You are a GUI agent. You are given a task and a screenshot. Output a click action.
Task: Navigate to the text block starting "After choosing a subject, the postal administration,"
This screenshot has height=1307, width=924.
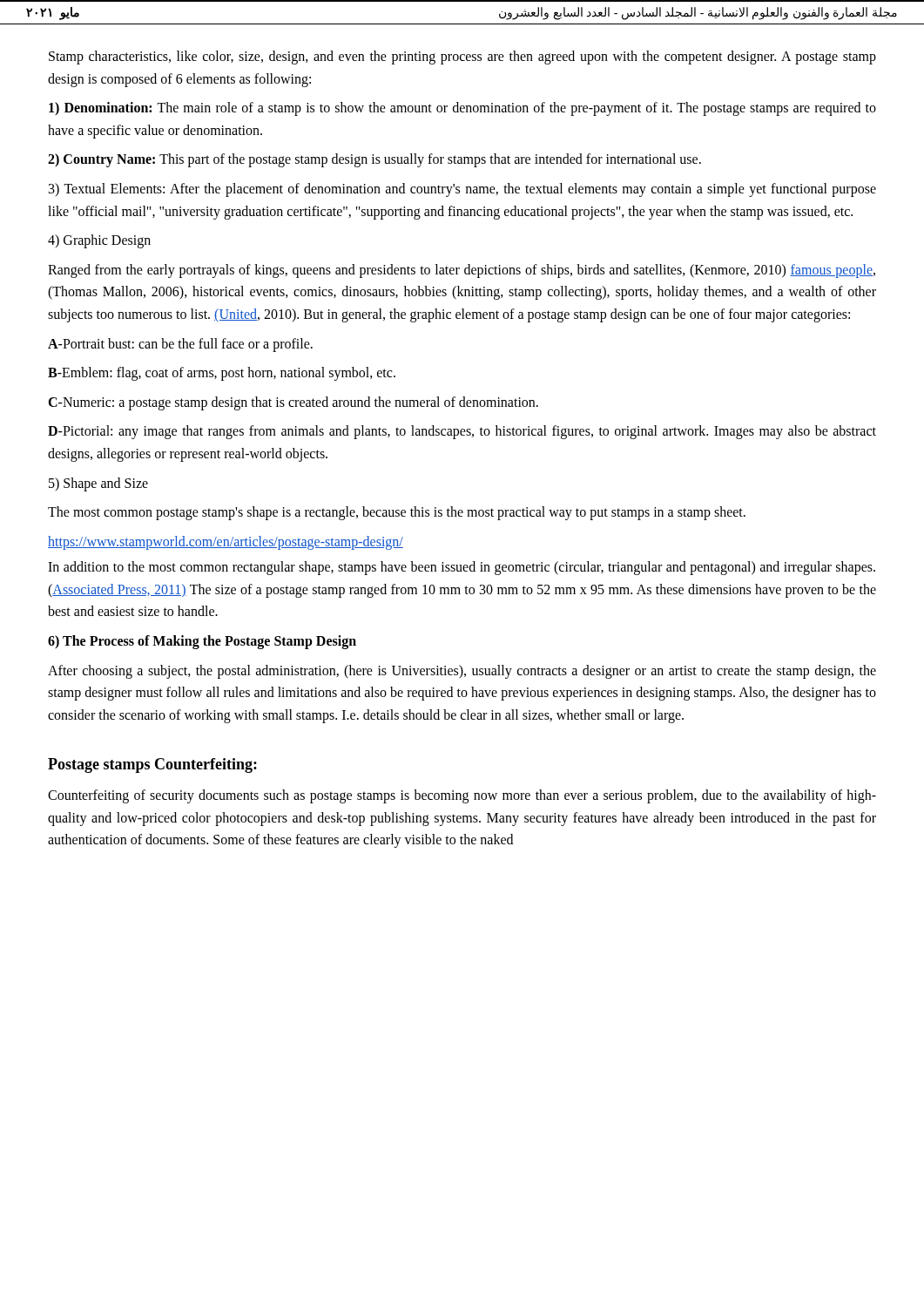462,693
